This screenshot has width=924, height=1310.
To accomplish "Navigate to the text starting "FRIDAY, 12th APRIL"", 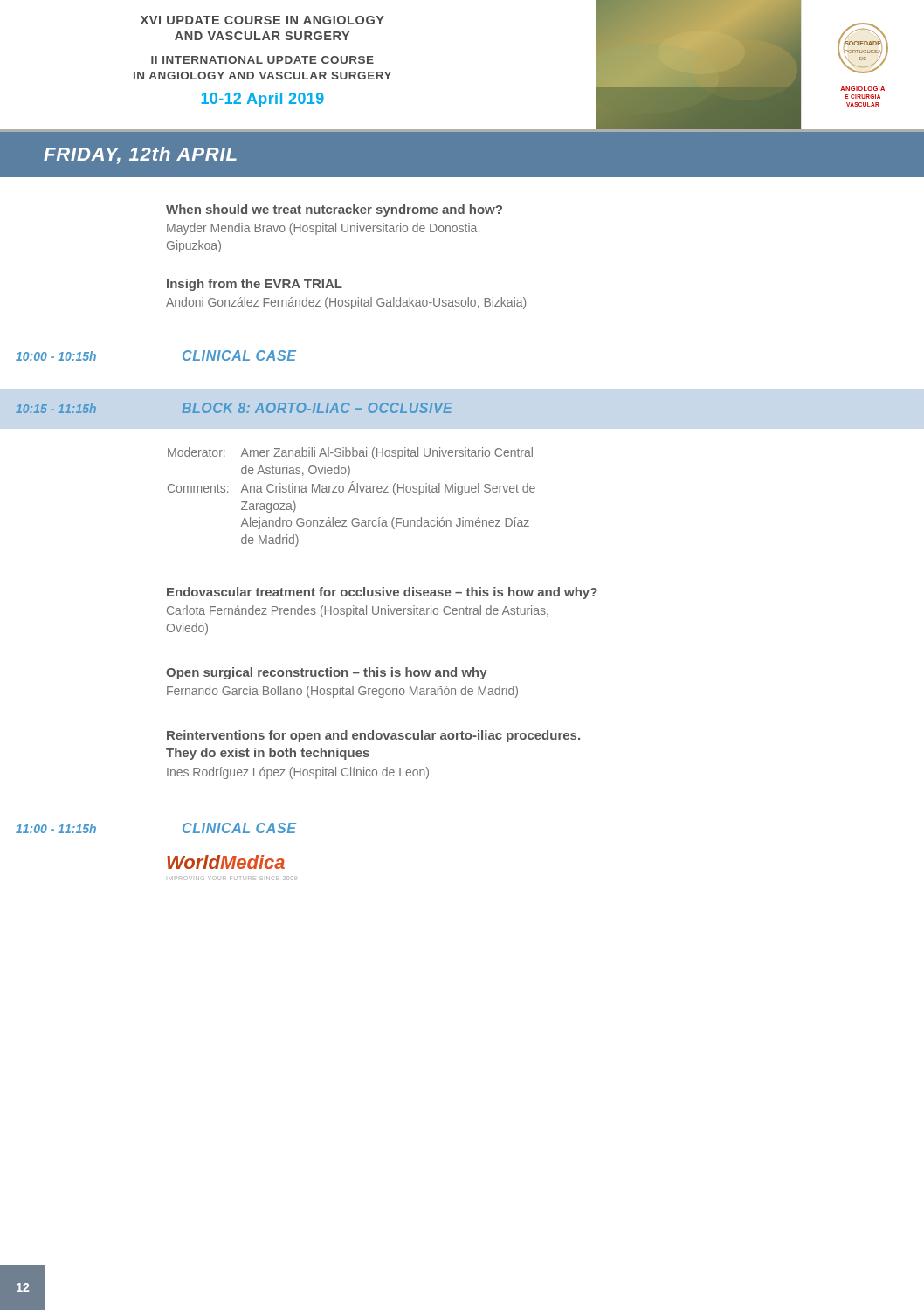I will click(141, 155).
